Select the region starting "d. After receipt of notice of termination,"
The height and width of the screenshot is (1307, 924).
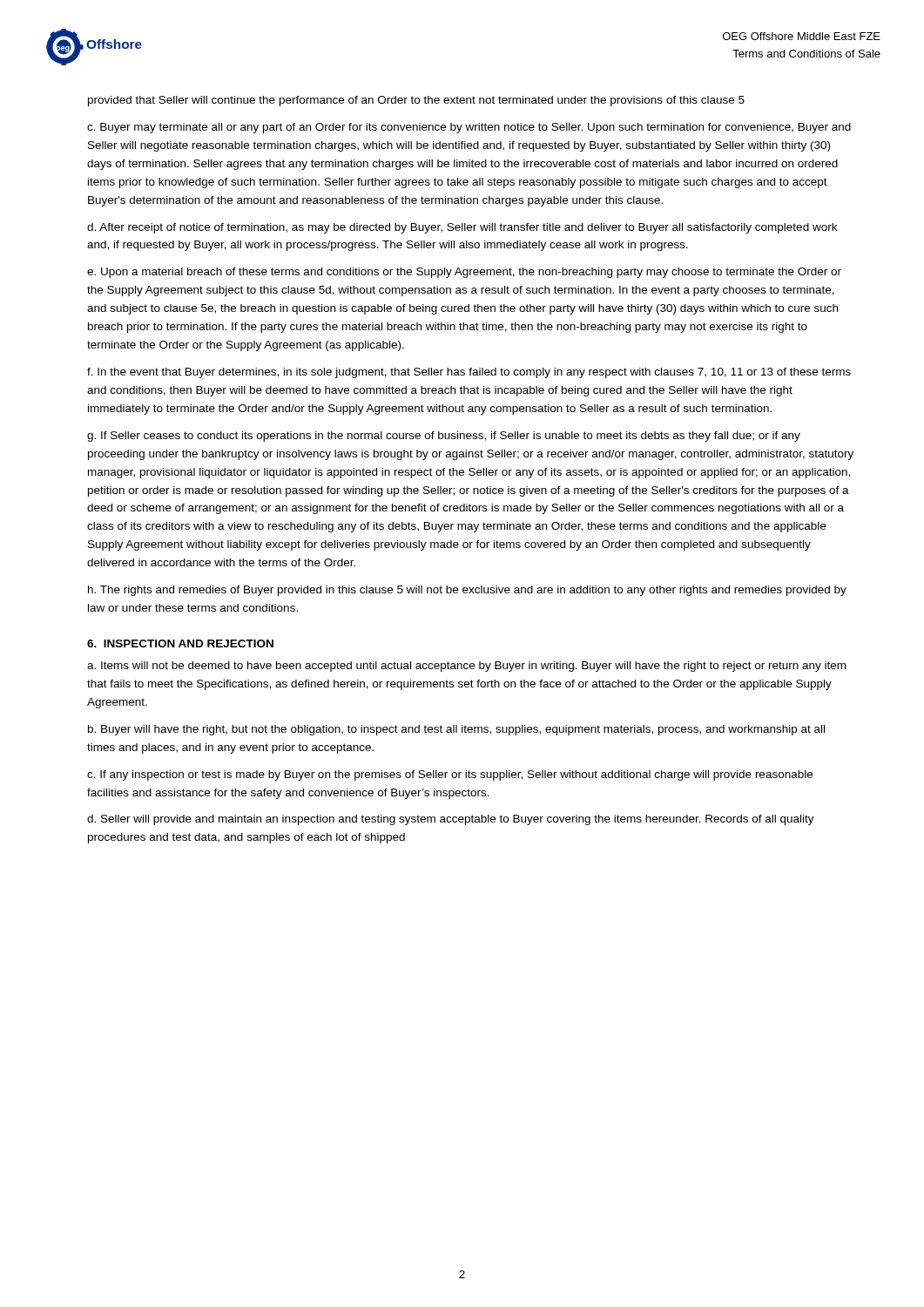coord(462,236)
